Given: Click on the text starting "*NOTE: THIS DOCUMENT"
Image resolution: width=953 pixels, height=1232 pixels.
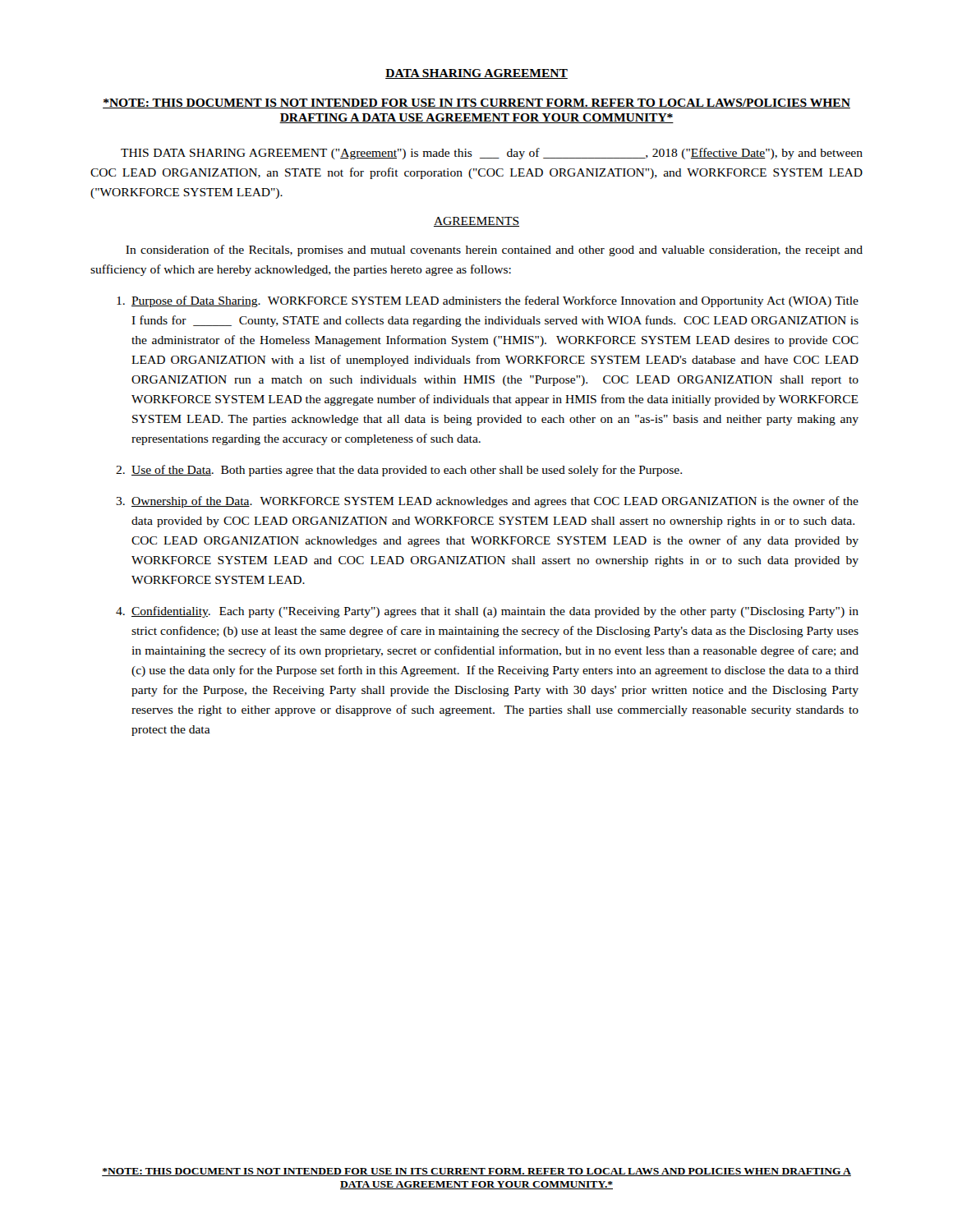Looking at the screenshot, I should 476,110.
